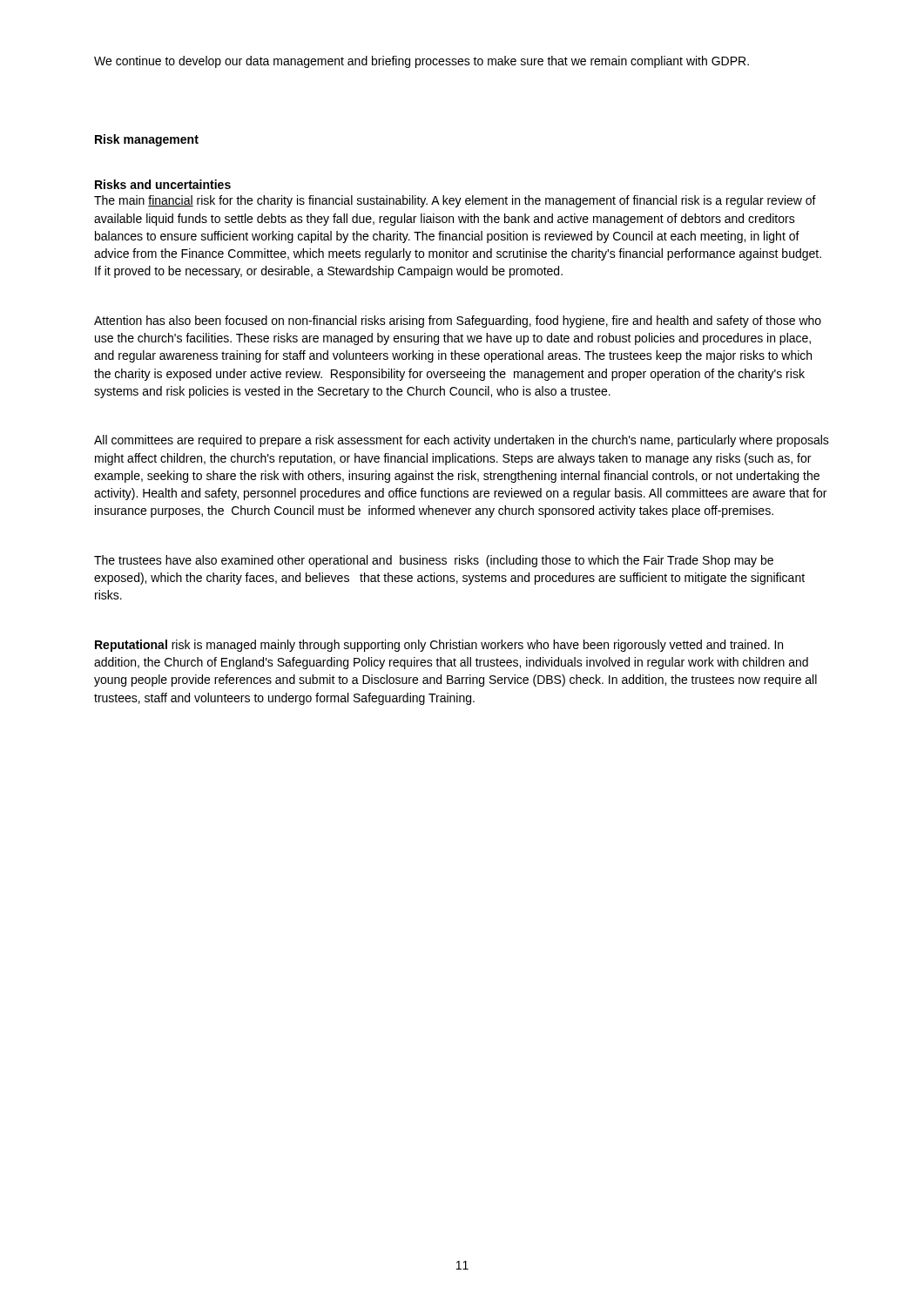Find the region starting "Risks and uncertainties"
This screenshot has width=924, height=1307.
pos(162,185)
